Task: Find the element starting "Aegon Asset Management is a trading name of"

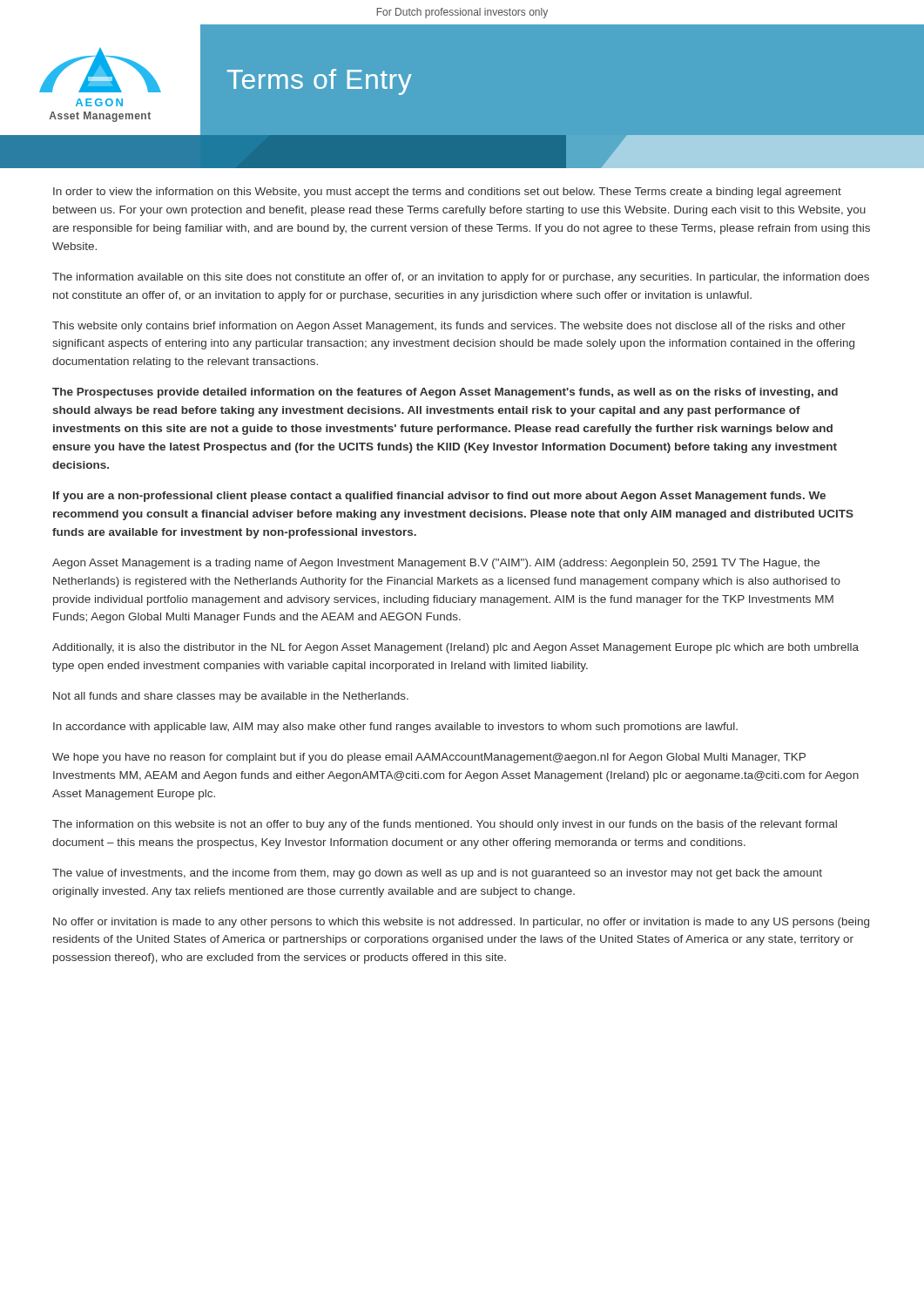Action: (x=462, y=590)
